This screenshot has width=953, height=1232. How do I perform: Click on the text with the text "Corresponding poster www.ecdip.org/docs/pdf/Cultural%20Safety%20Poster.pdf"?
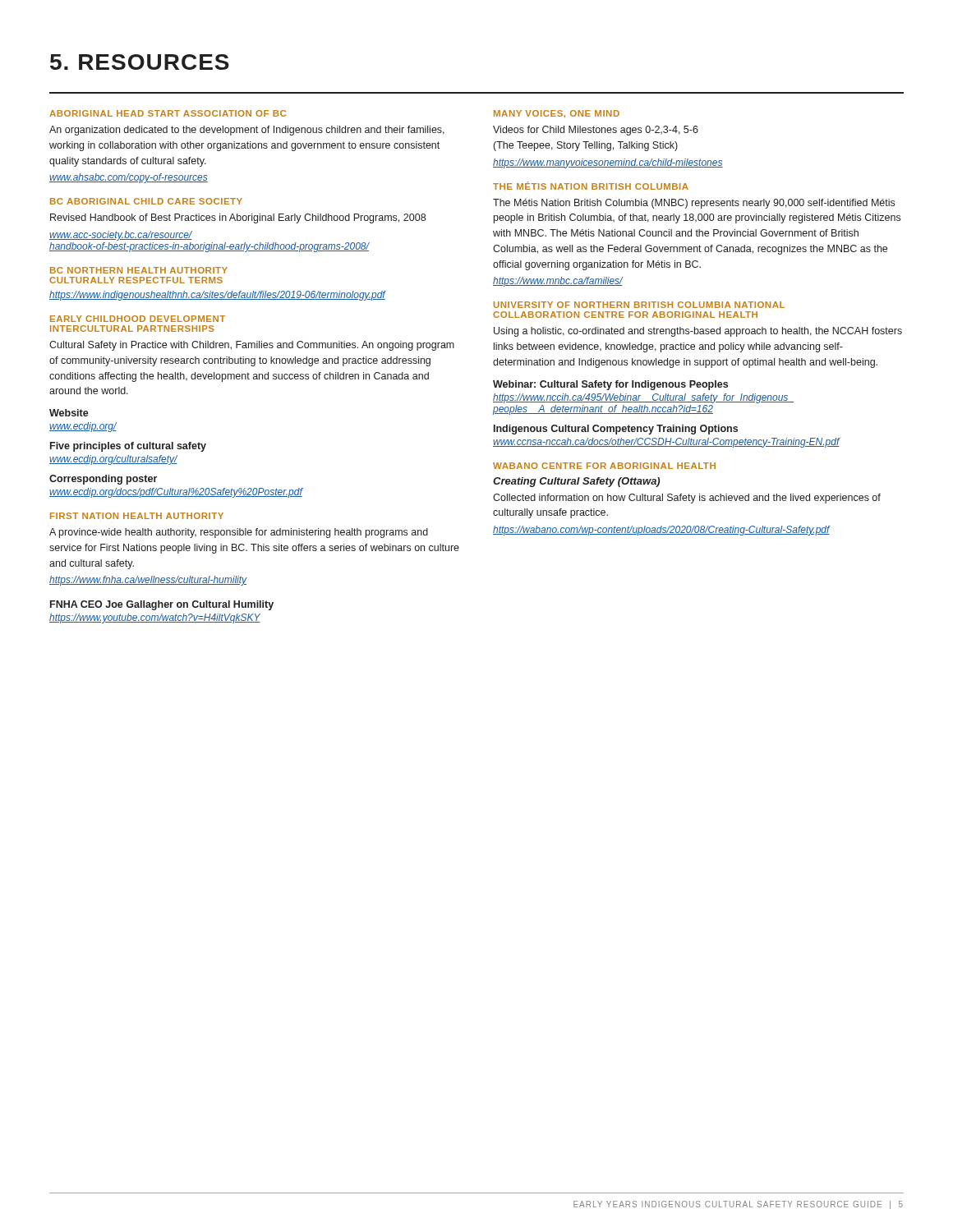pyautogui.click(x=255, y=485)
